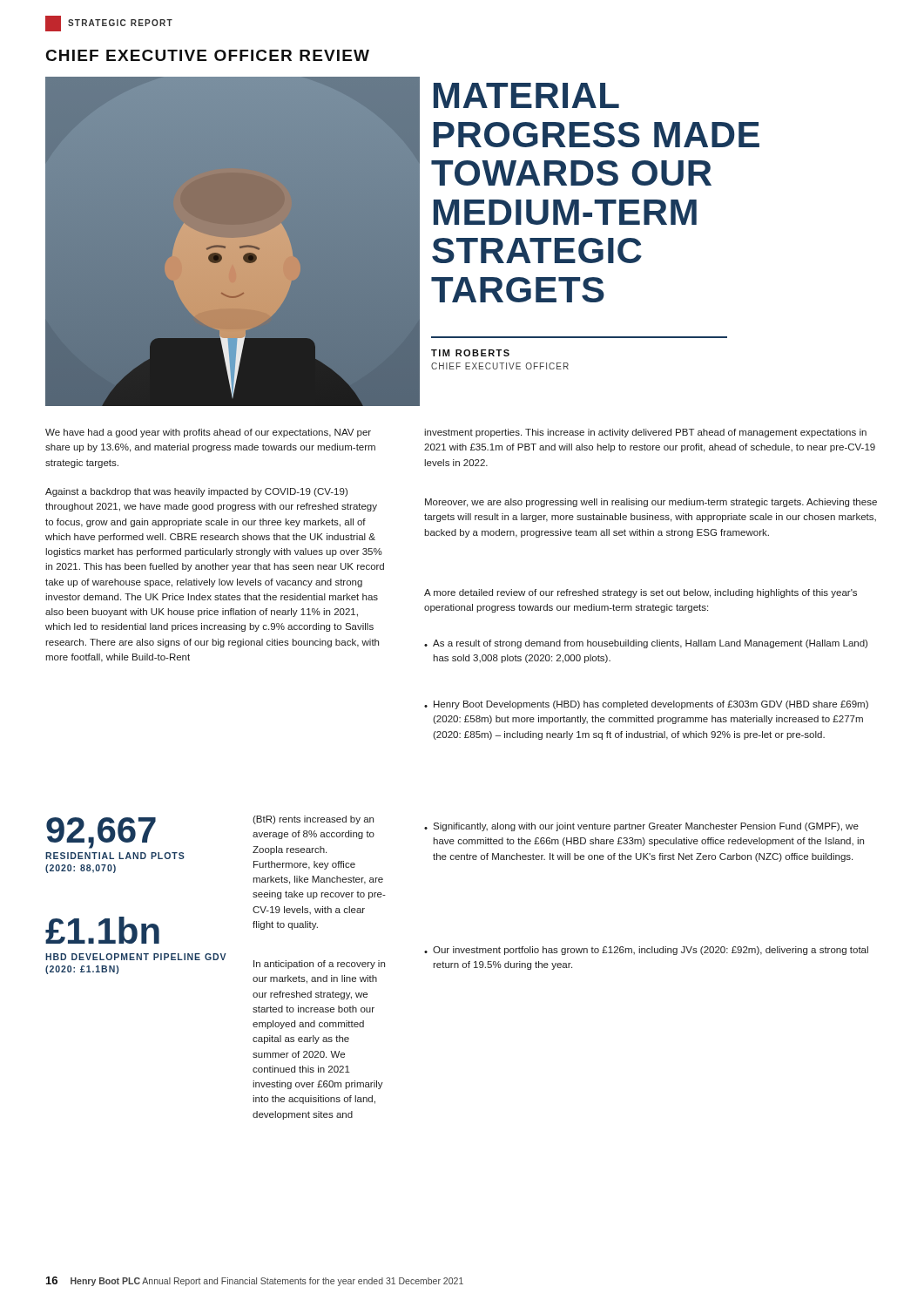Navigate to the passage starting "£1.1bn HBD DEVELOPMENT PIPELINE GDV(2020: £1.1BN)"
This screenshot has width=924, height=1307.
click(x=143, y=944)
